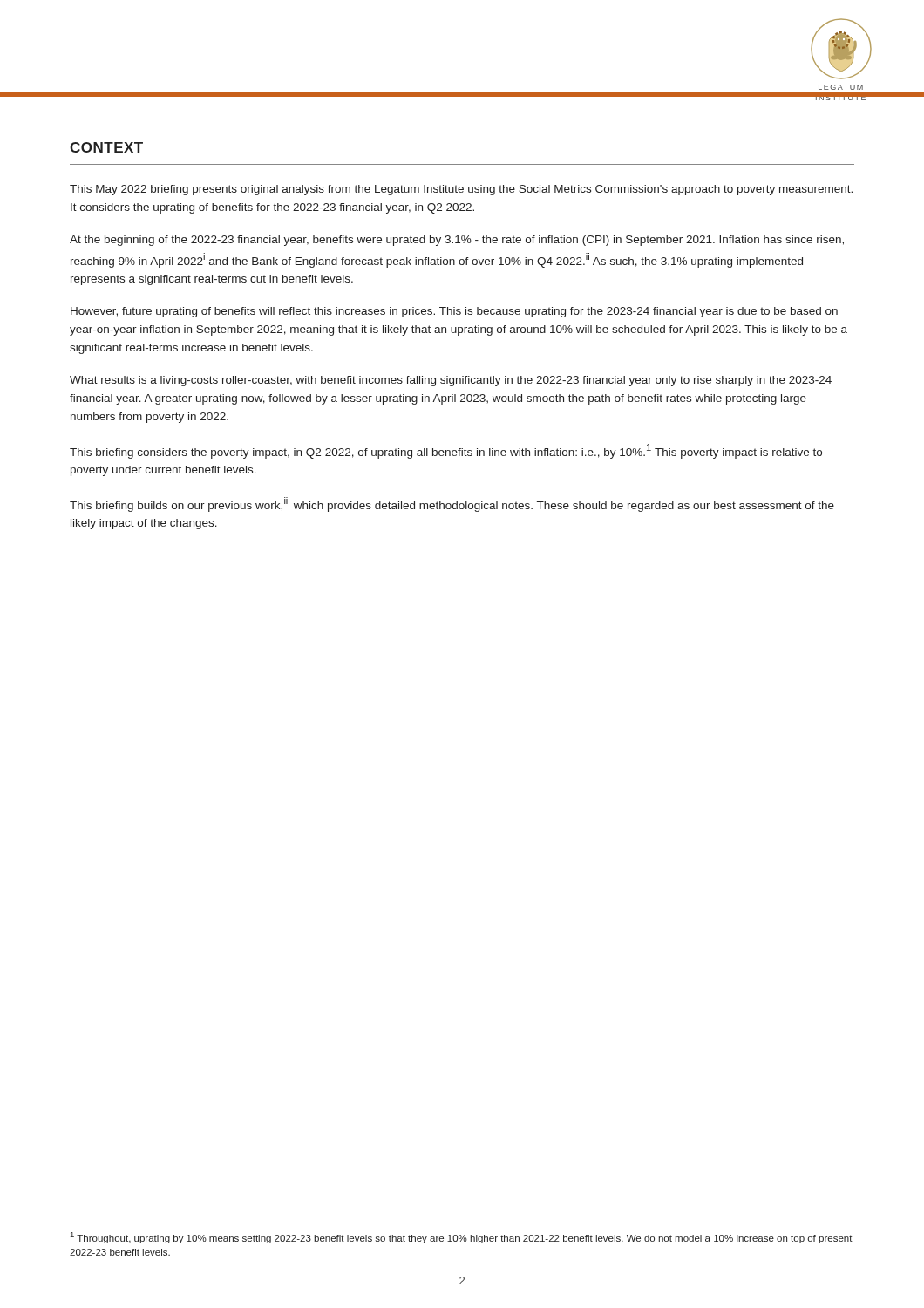The width and height of the screenshot is (924, 1308).
Task: Locate the text block that reads "This briefing builds on our previous work,iii"
Action: click(x=452, y=512)
